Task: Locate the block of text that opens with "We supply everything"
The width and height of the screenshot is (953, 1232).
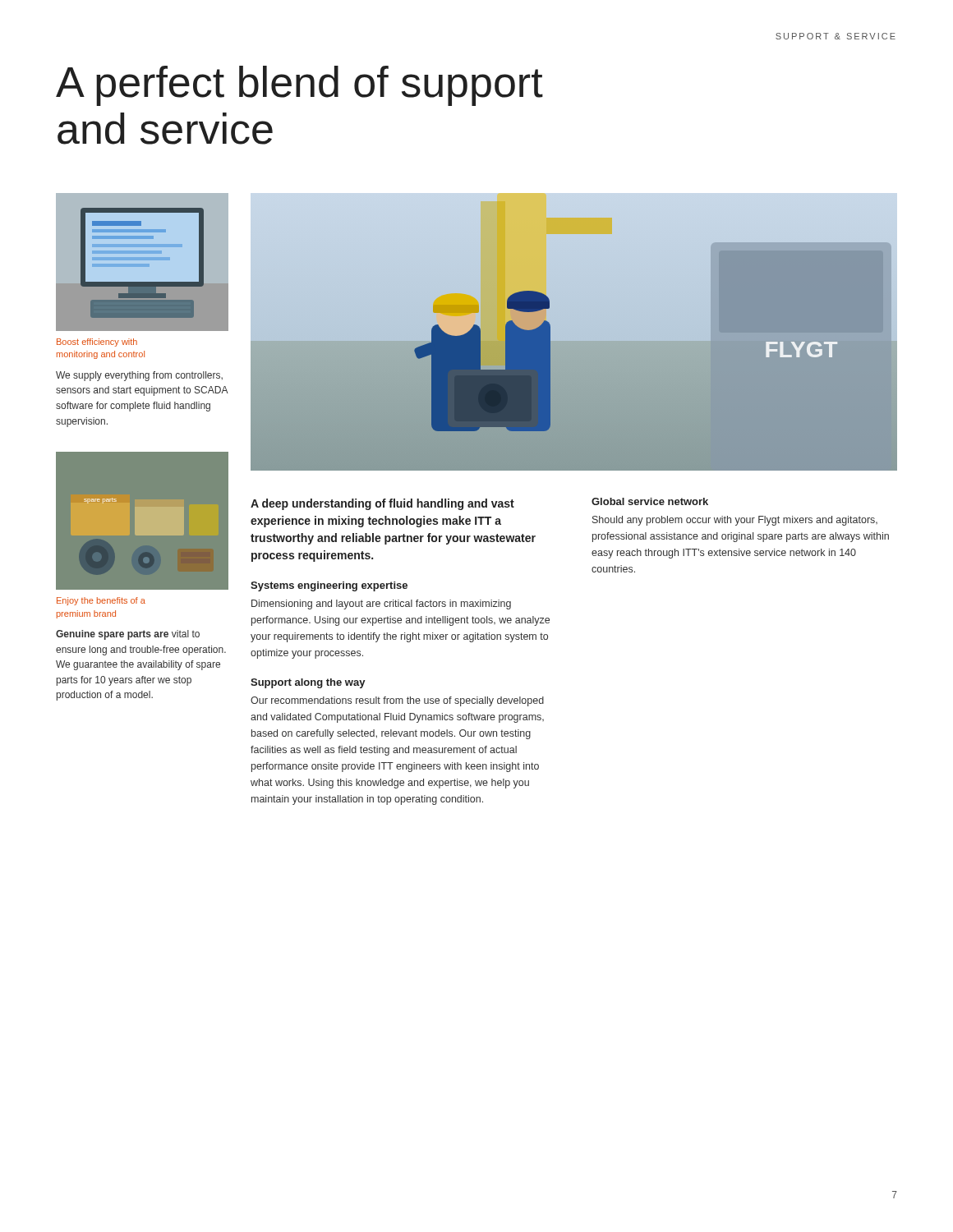Action: [x=142, y=398]
